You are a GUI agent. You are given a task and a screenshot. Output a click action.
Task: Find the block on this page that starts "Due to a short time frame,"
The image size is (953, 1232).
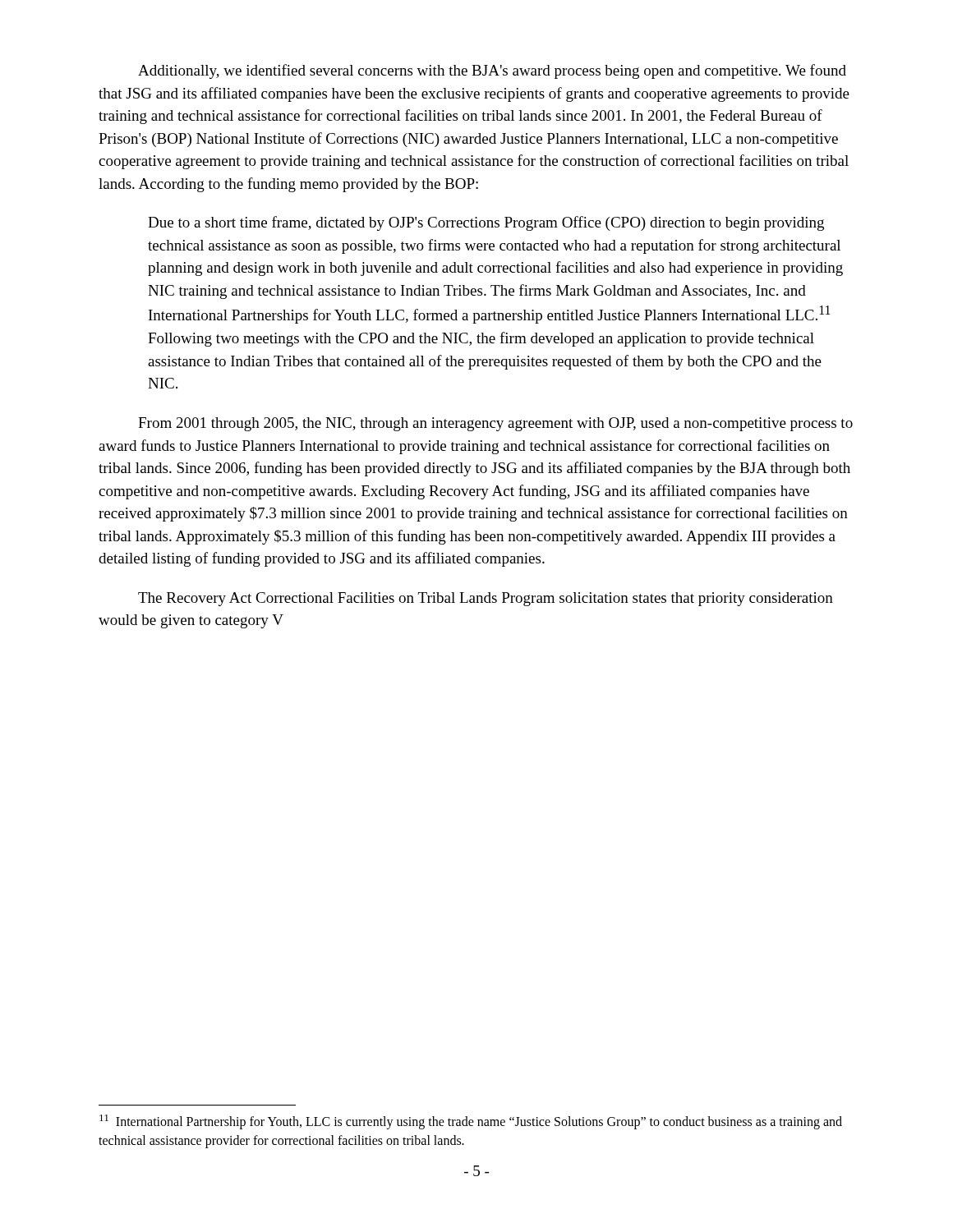(x=496, y=303)
